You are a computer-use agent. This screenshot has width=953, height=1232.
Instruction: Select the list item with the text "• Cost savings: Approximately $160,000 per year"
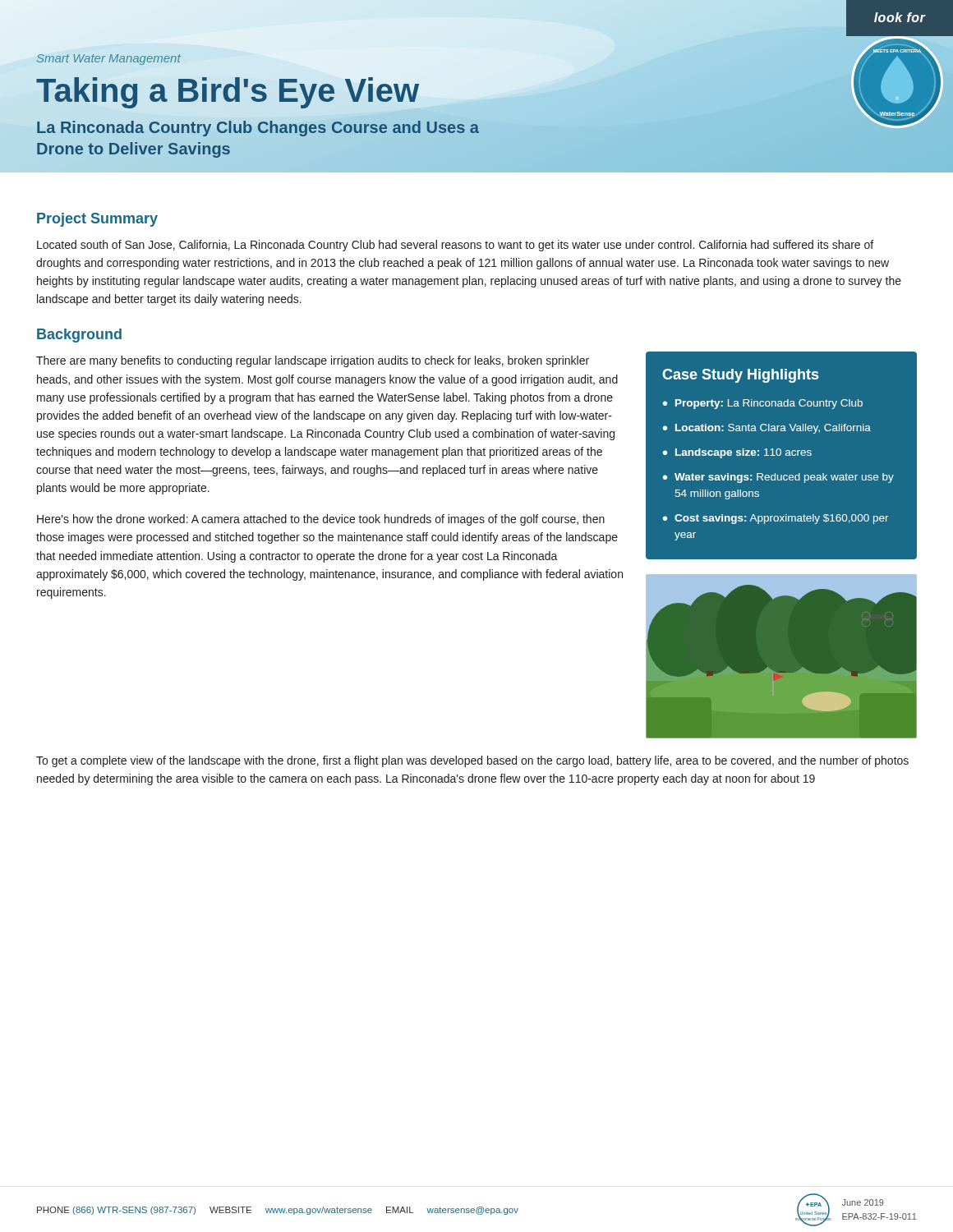pyautogui.click(x=781, y=527)
